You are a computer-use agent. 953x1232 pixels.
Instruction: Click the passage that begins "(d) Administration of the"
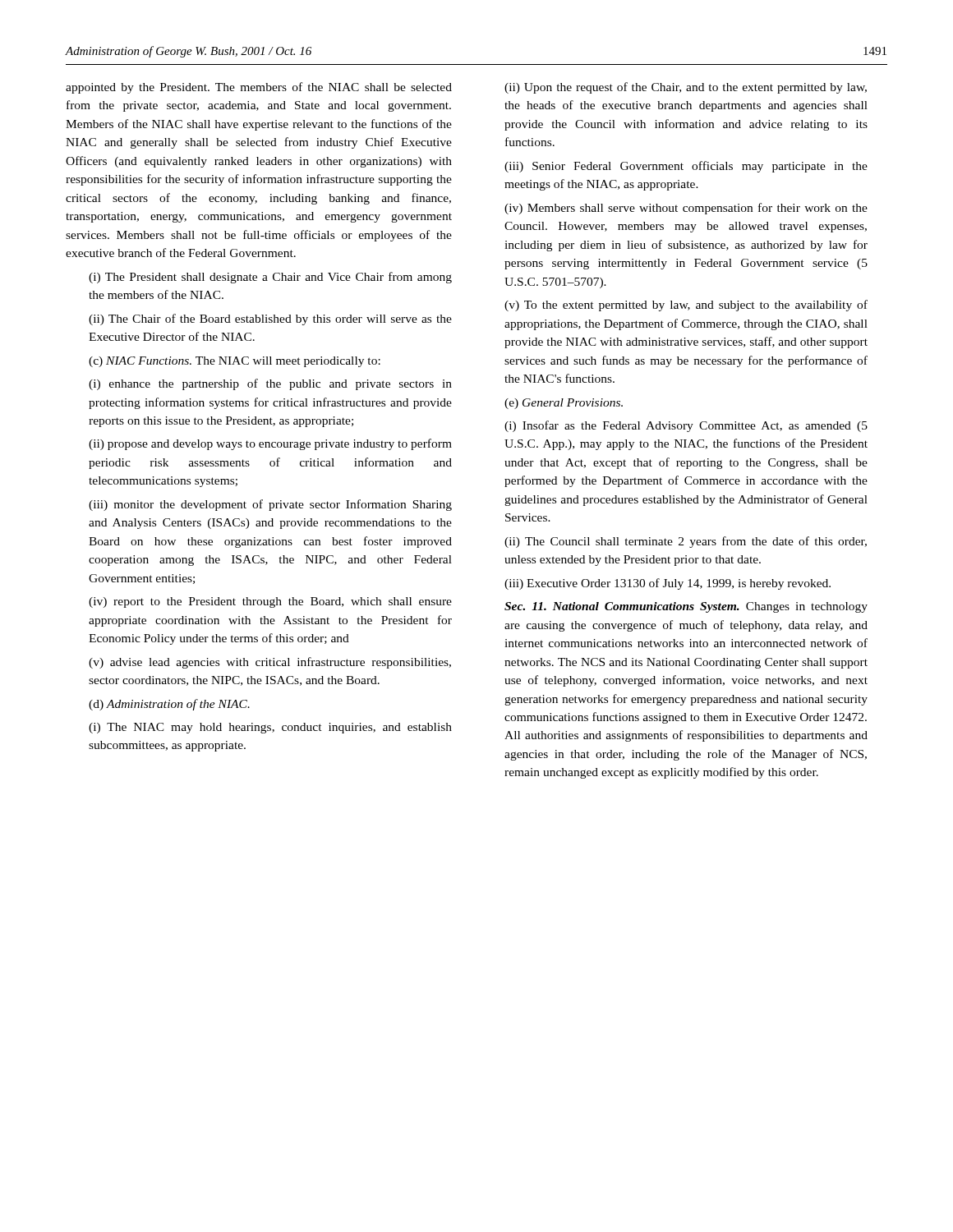click(x=170, y=703)
